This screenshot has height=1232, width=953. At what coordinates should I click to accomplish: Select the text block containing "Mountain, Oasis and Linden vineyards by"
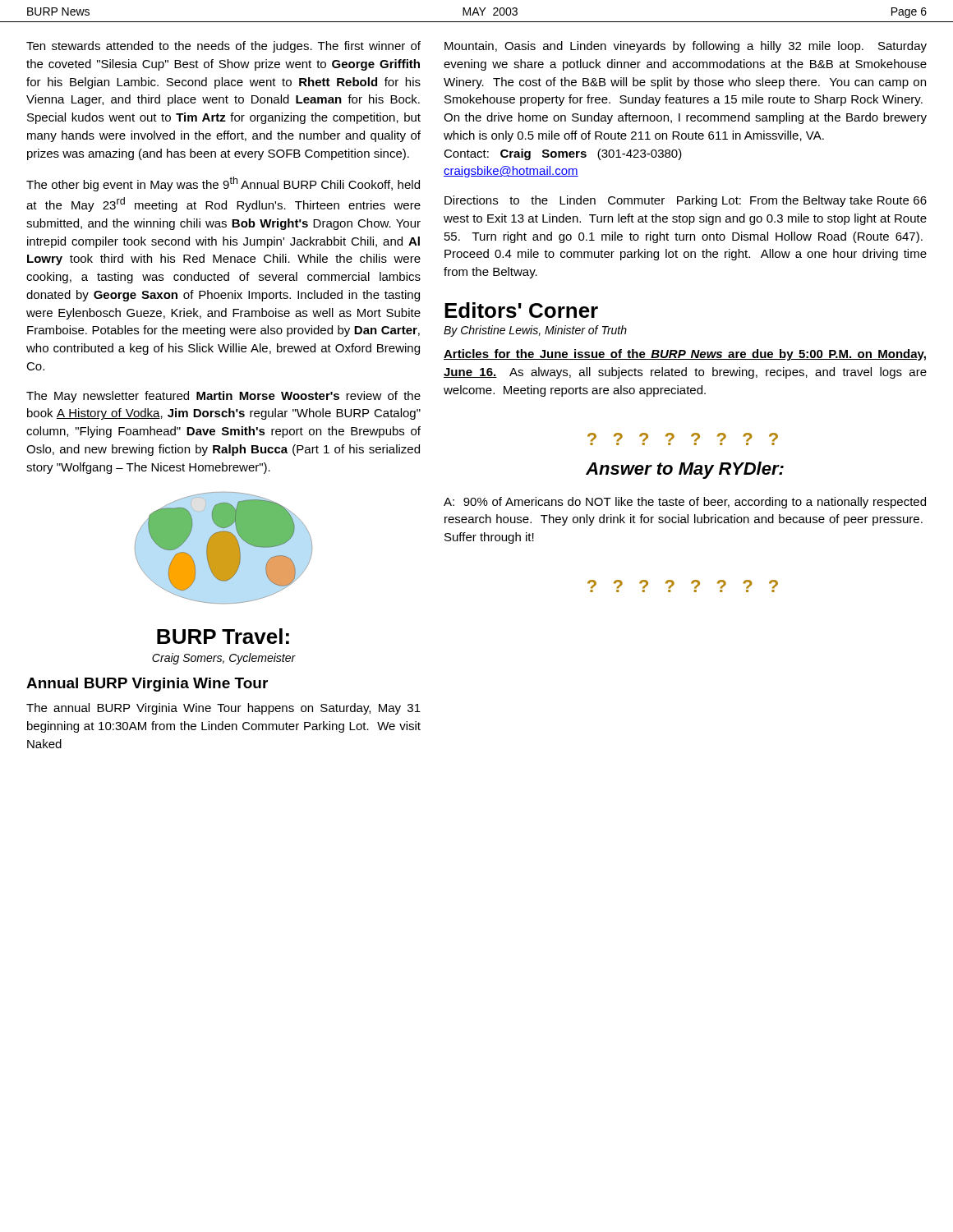coord(685,108)
